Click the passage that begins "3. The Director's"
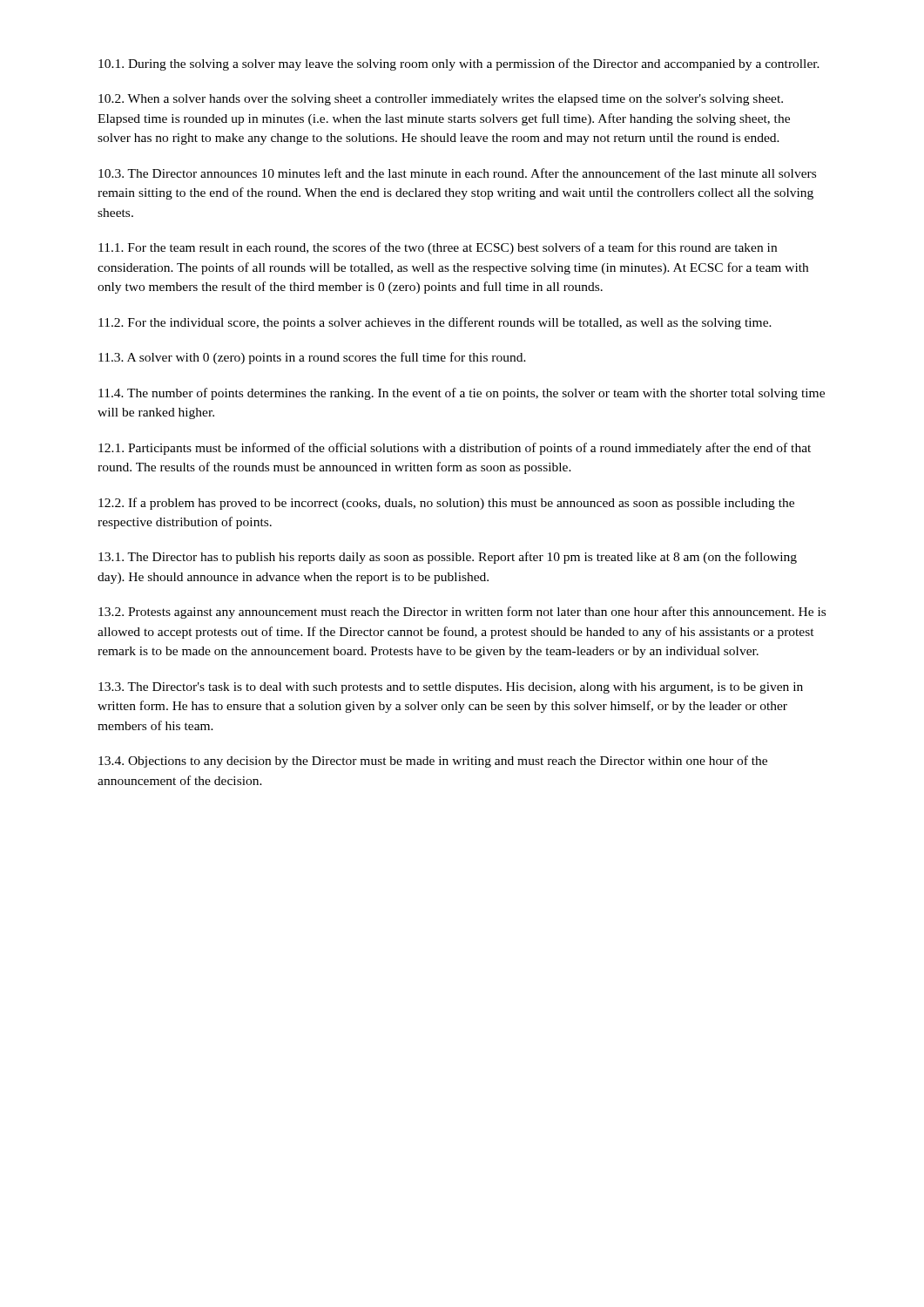This screenshot has height=1307, width=924. coord(450,706)
